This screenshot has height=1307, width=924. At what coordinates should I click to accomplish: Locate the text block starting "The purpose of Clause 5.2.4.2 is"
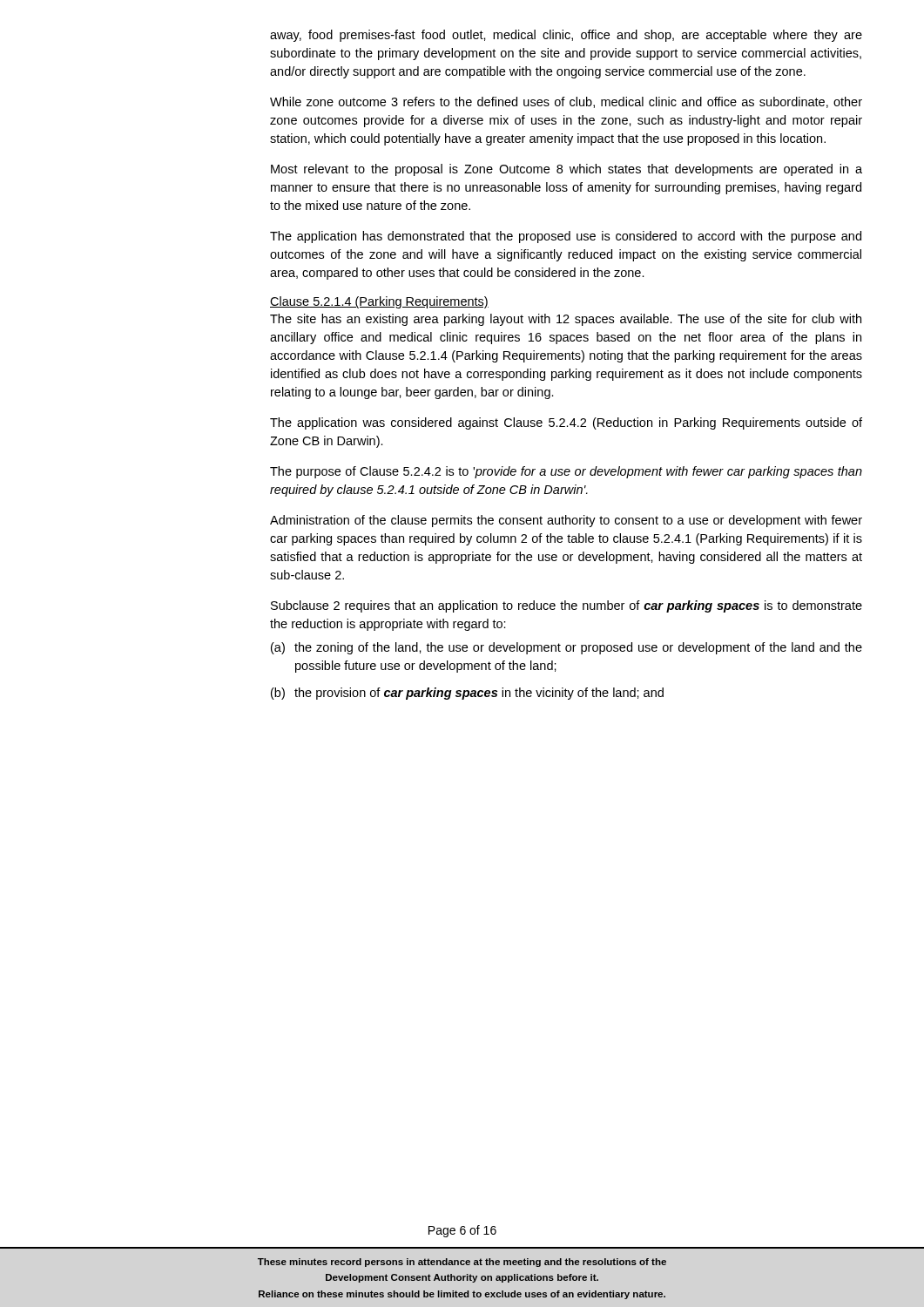(566, 481)
